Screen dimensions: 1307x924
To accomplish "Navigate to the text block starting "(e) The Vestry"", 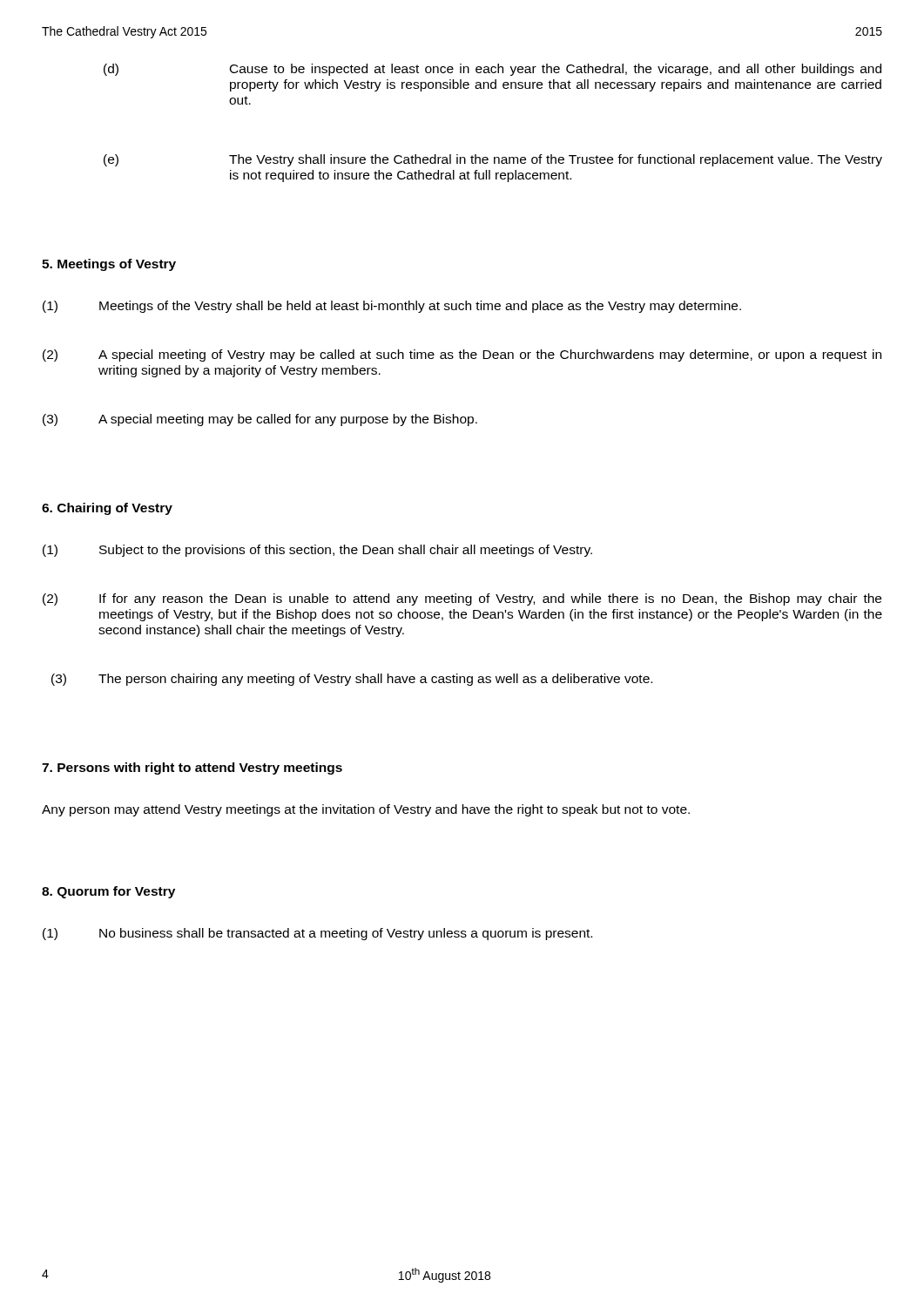I will 462,167.
